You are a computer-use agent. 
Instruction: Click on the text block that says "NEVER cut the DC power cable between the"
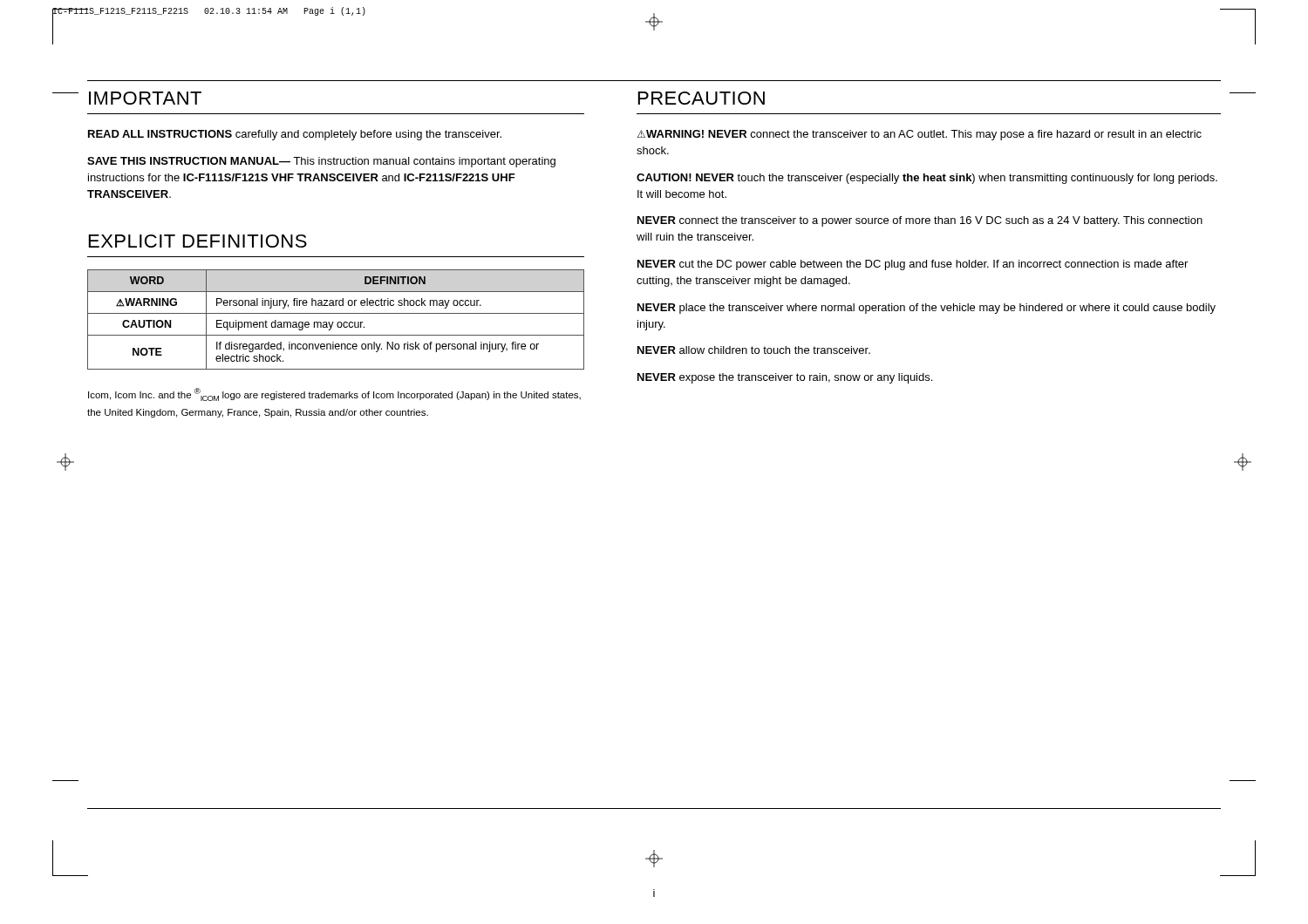coord(912,272)
